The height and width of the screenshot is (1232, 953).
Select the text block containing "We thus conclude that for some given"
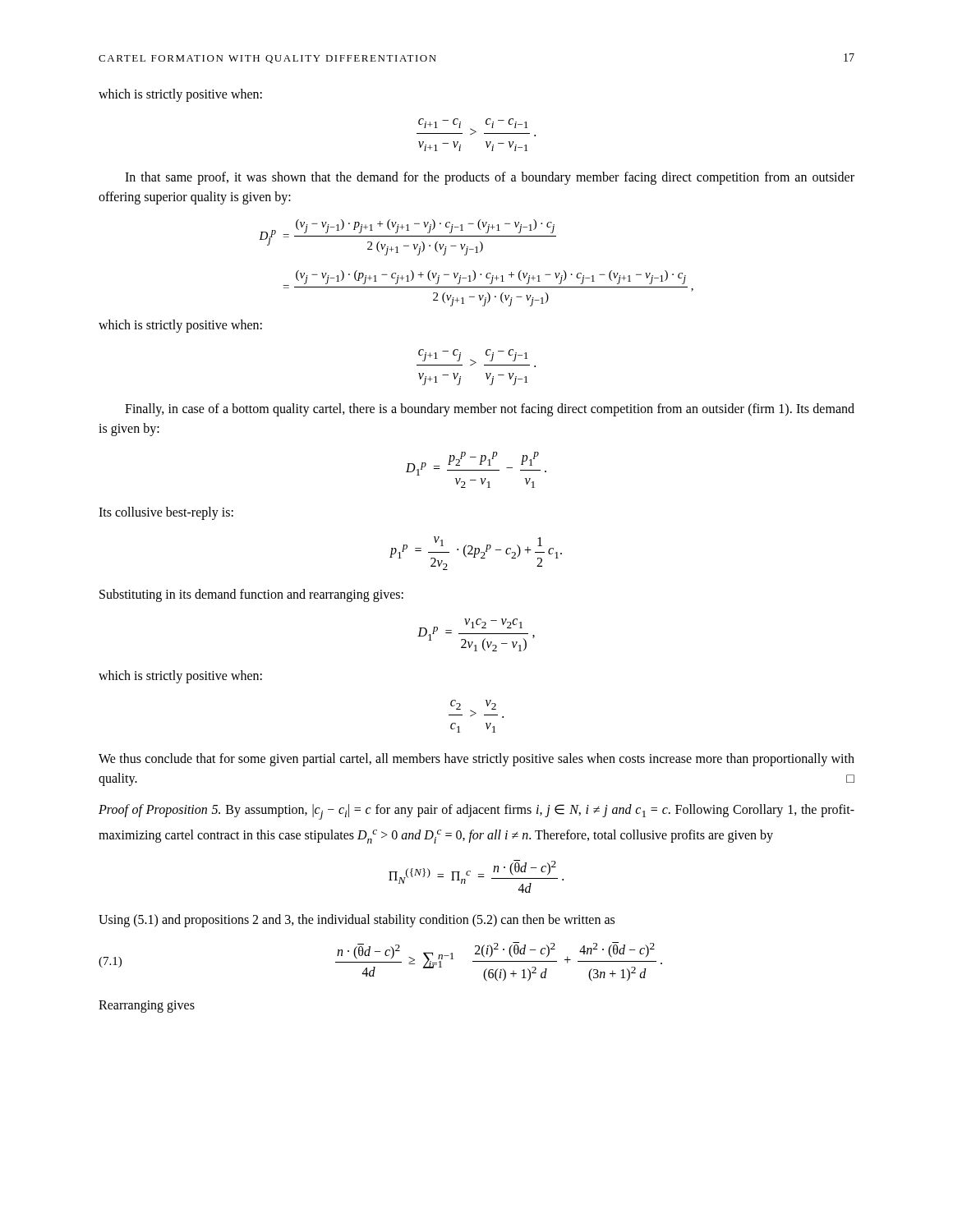(x=476, y=769)
